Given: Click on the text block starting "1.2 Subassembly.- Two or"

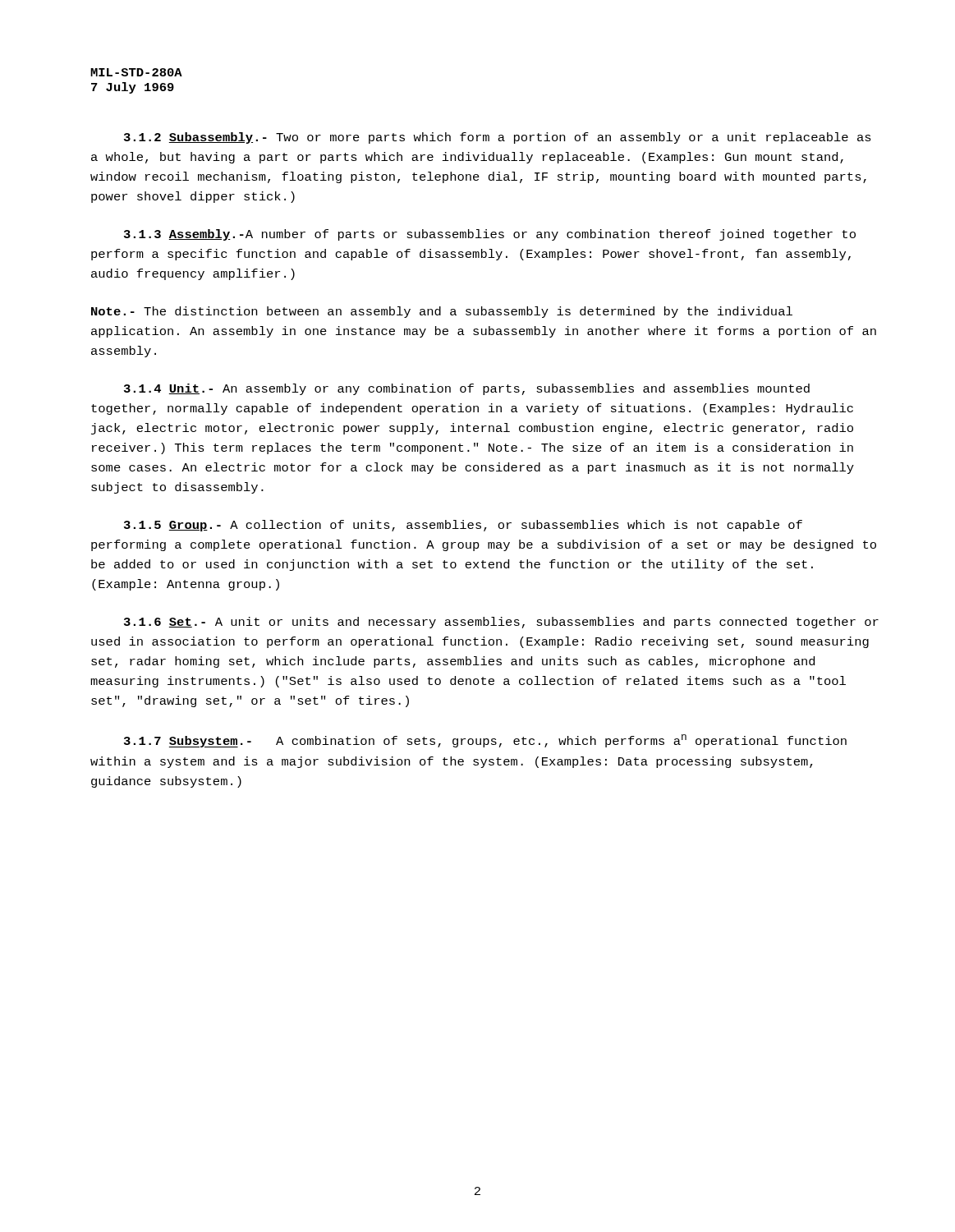Looking at the screenshot, I should click(x=481, y=166).
